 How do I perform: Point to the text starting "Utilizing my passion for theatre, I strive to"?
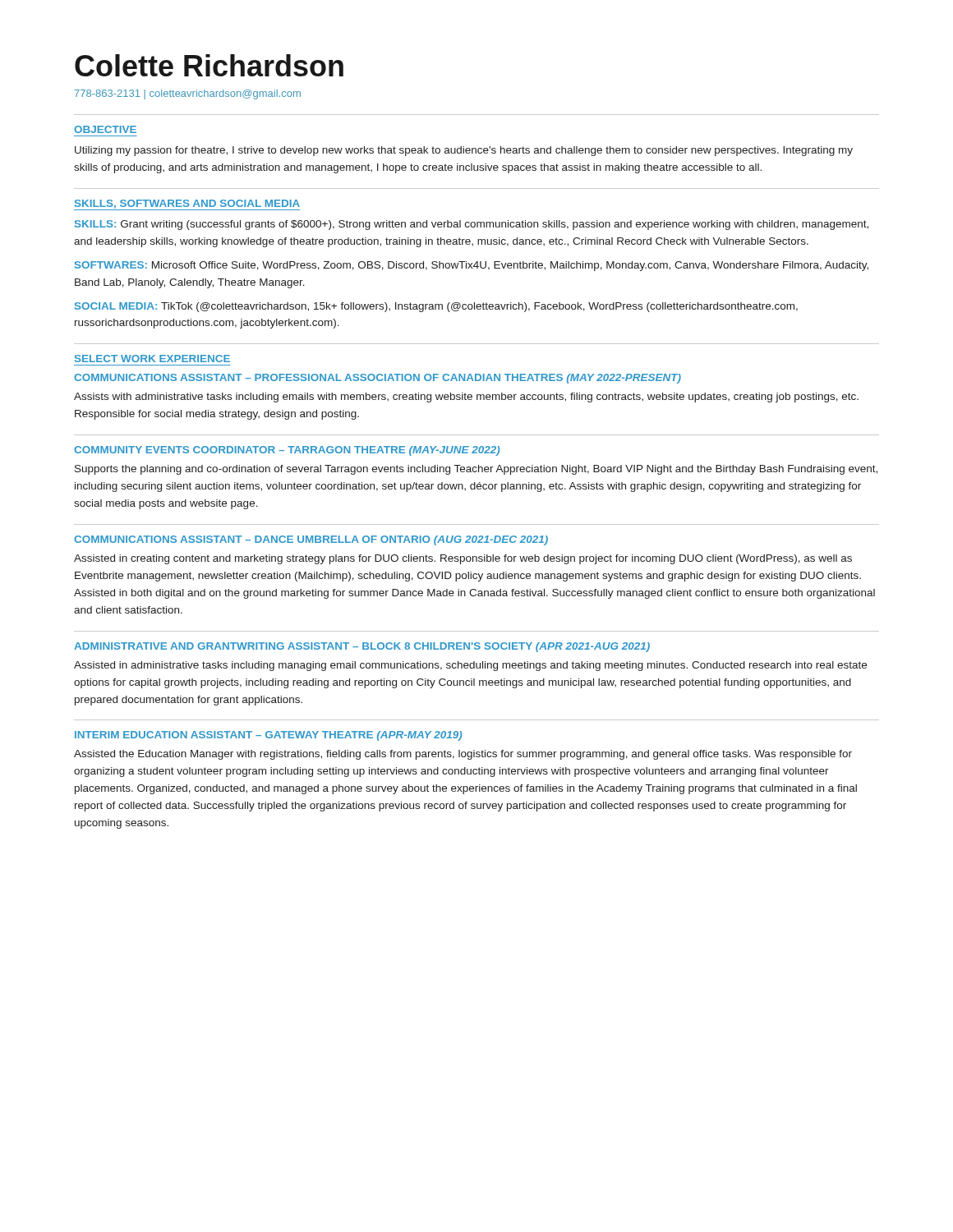(463, 158)
